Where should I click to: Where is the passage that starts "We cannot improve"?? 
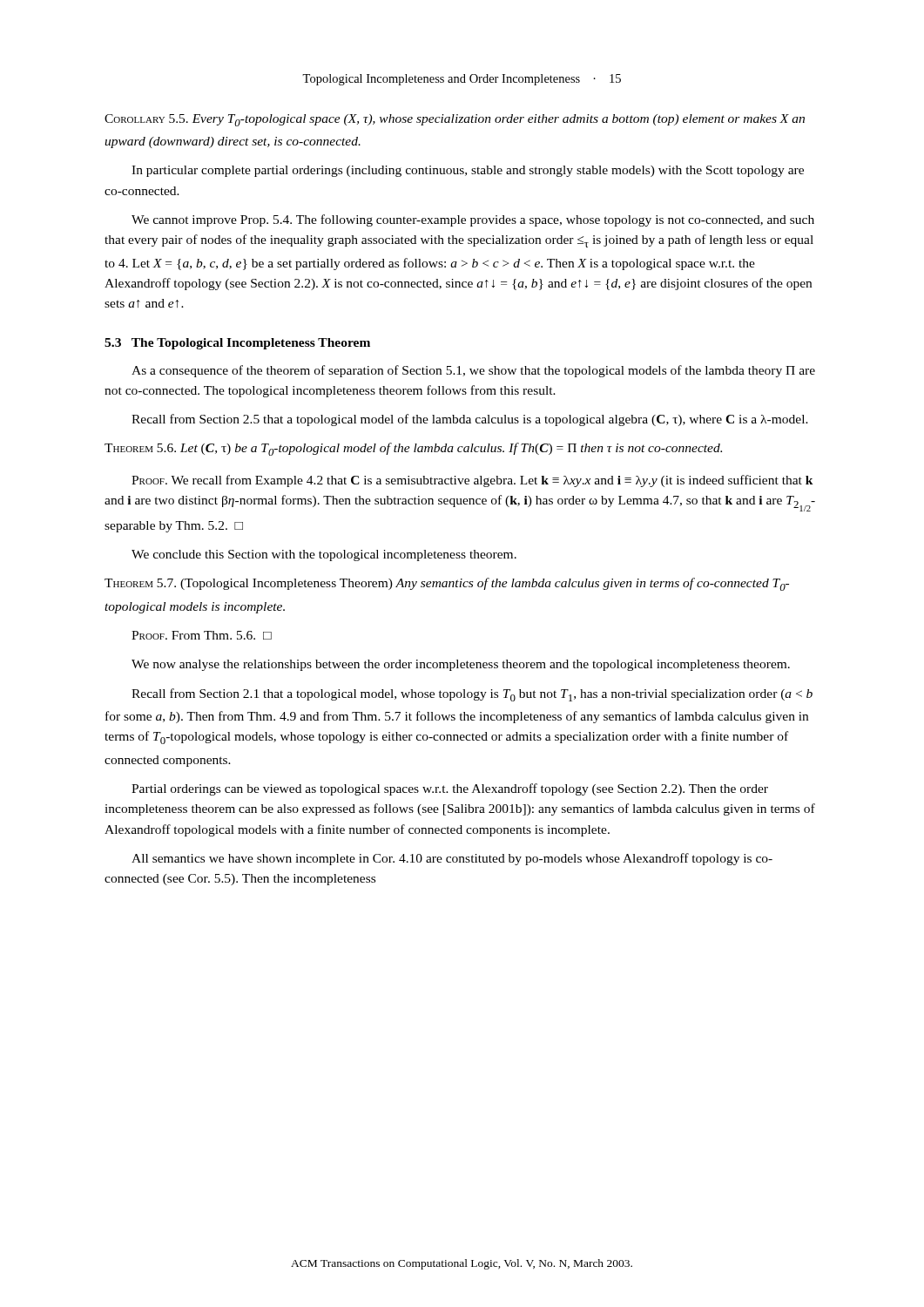[459, 261]
